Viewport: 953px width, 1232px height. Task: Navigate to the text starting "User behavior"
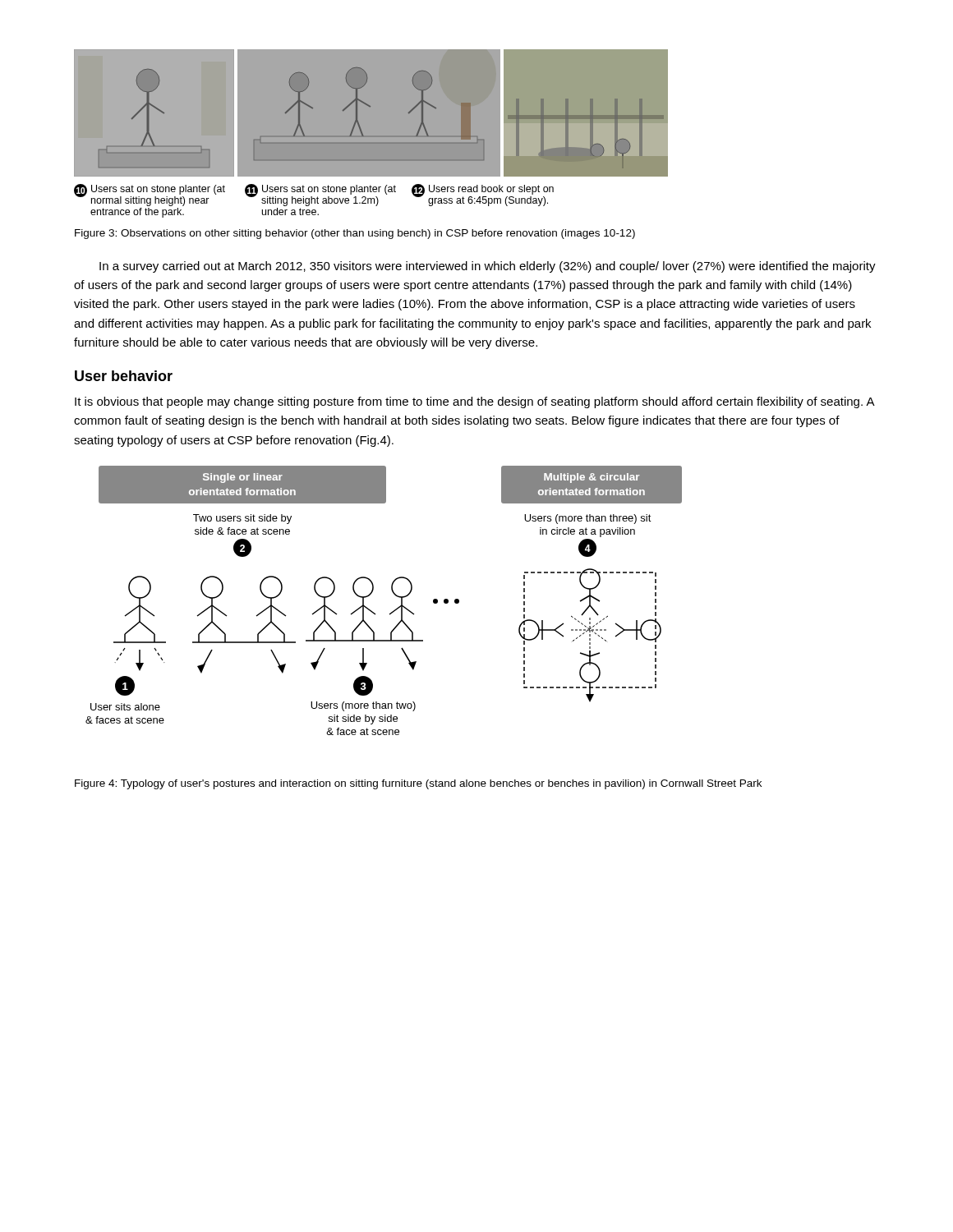point(123,376)
